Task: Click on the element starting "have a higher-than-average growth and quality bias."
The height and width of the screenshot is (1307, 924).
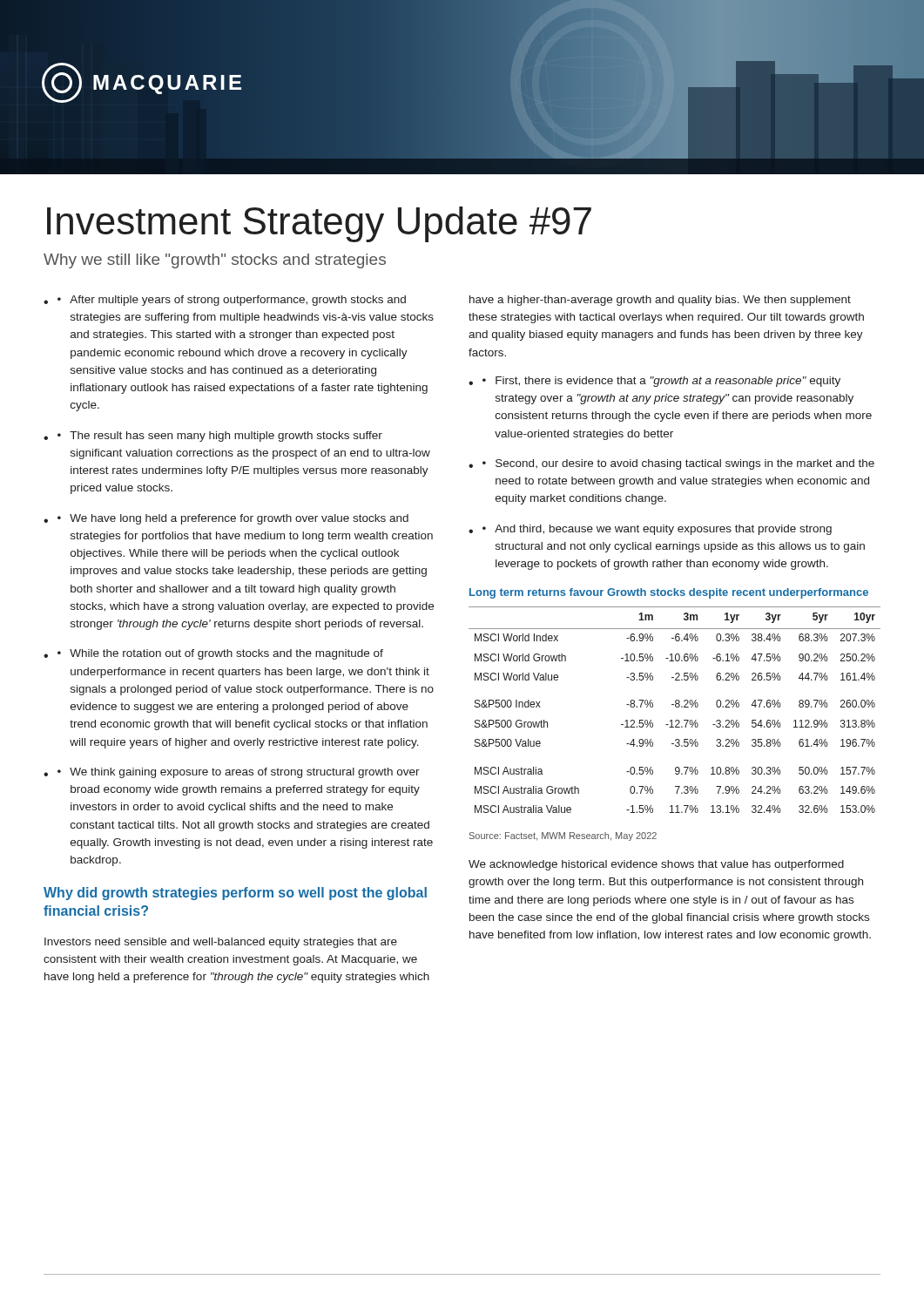Action: [x=675, y=326]
